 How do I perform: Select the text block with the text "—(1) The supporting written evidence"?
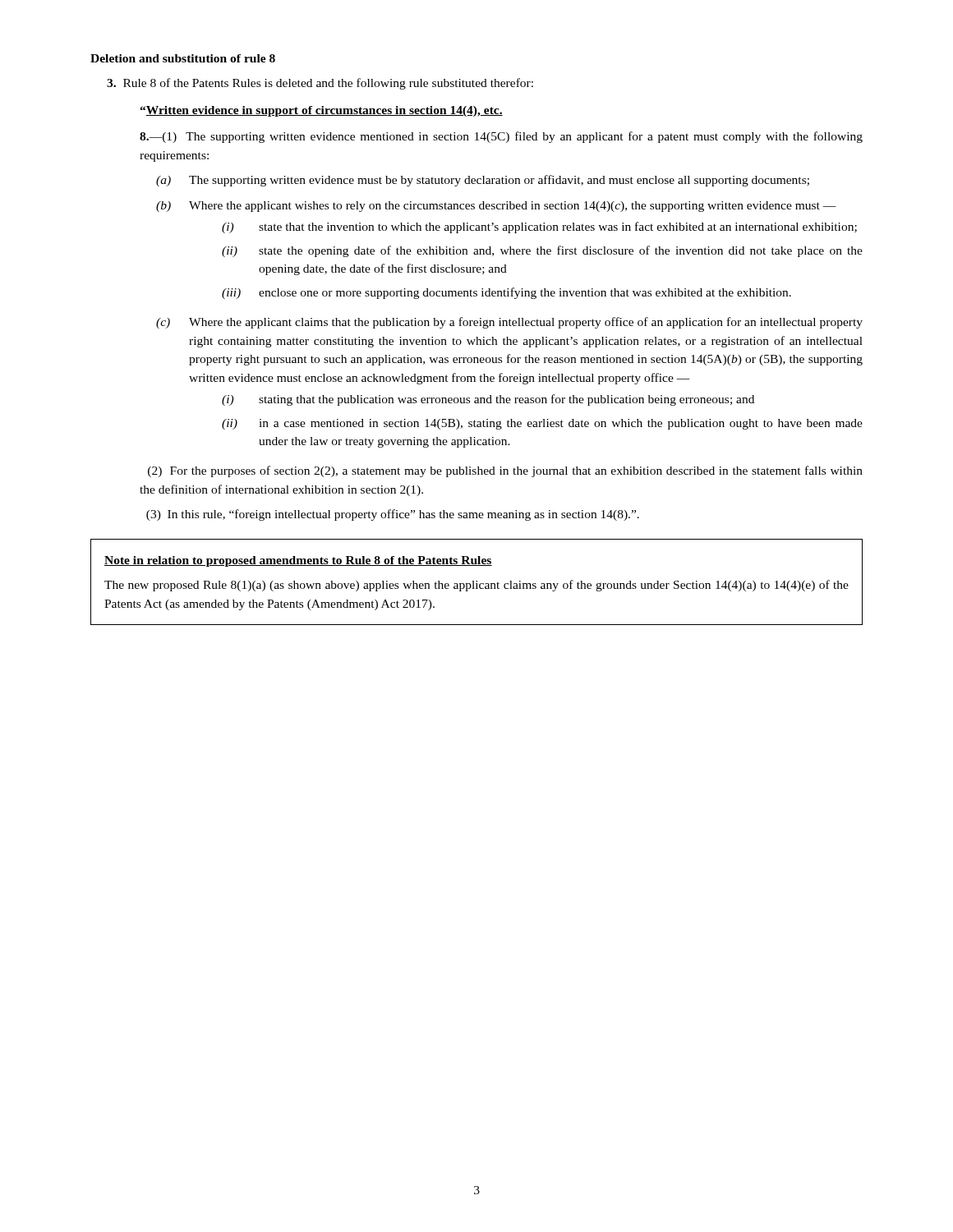pyautogui.click(x=501, y=145)
